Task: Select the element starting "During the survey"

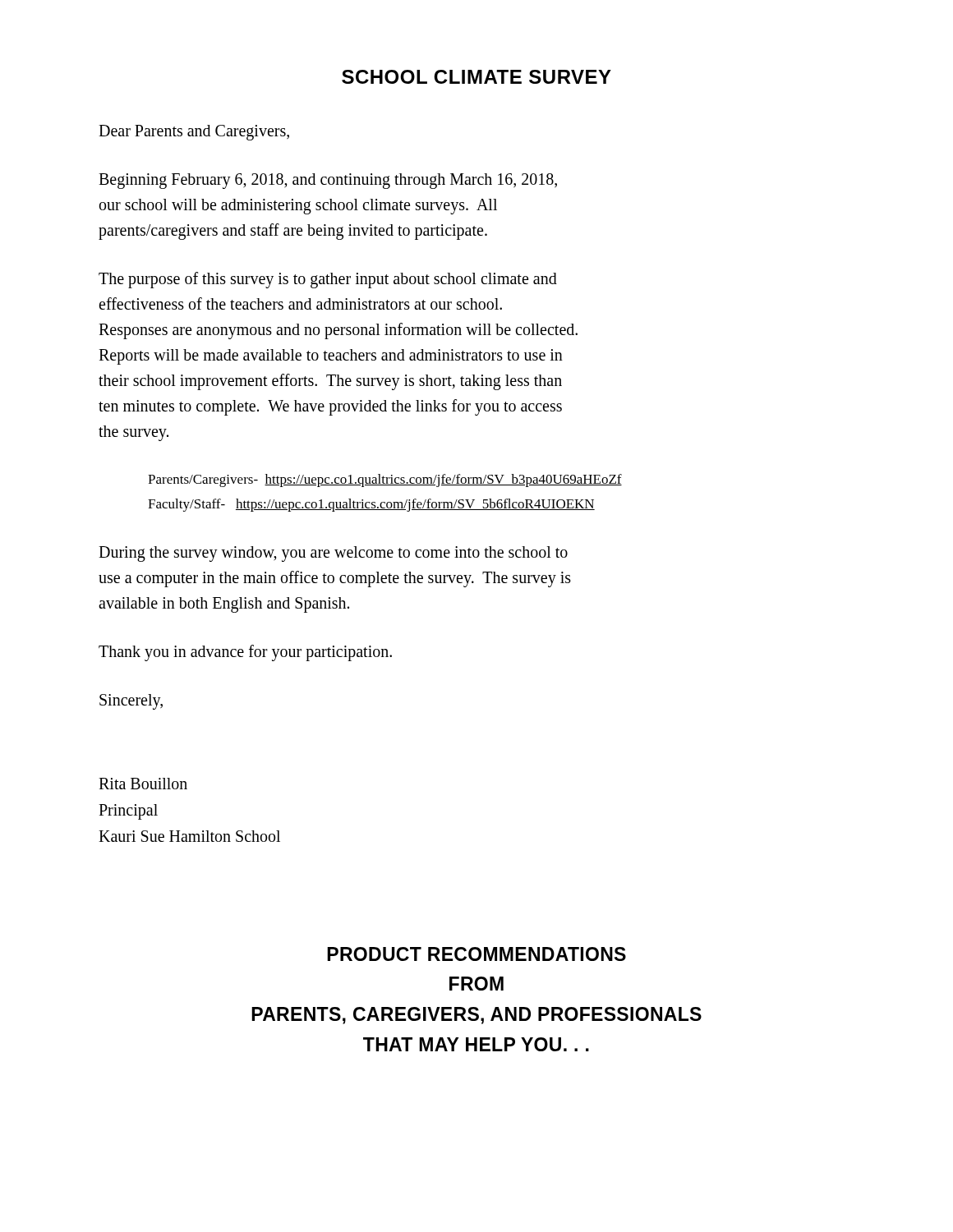Action: (335, 577)
